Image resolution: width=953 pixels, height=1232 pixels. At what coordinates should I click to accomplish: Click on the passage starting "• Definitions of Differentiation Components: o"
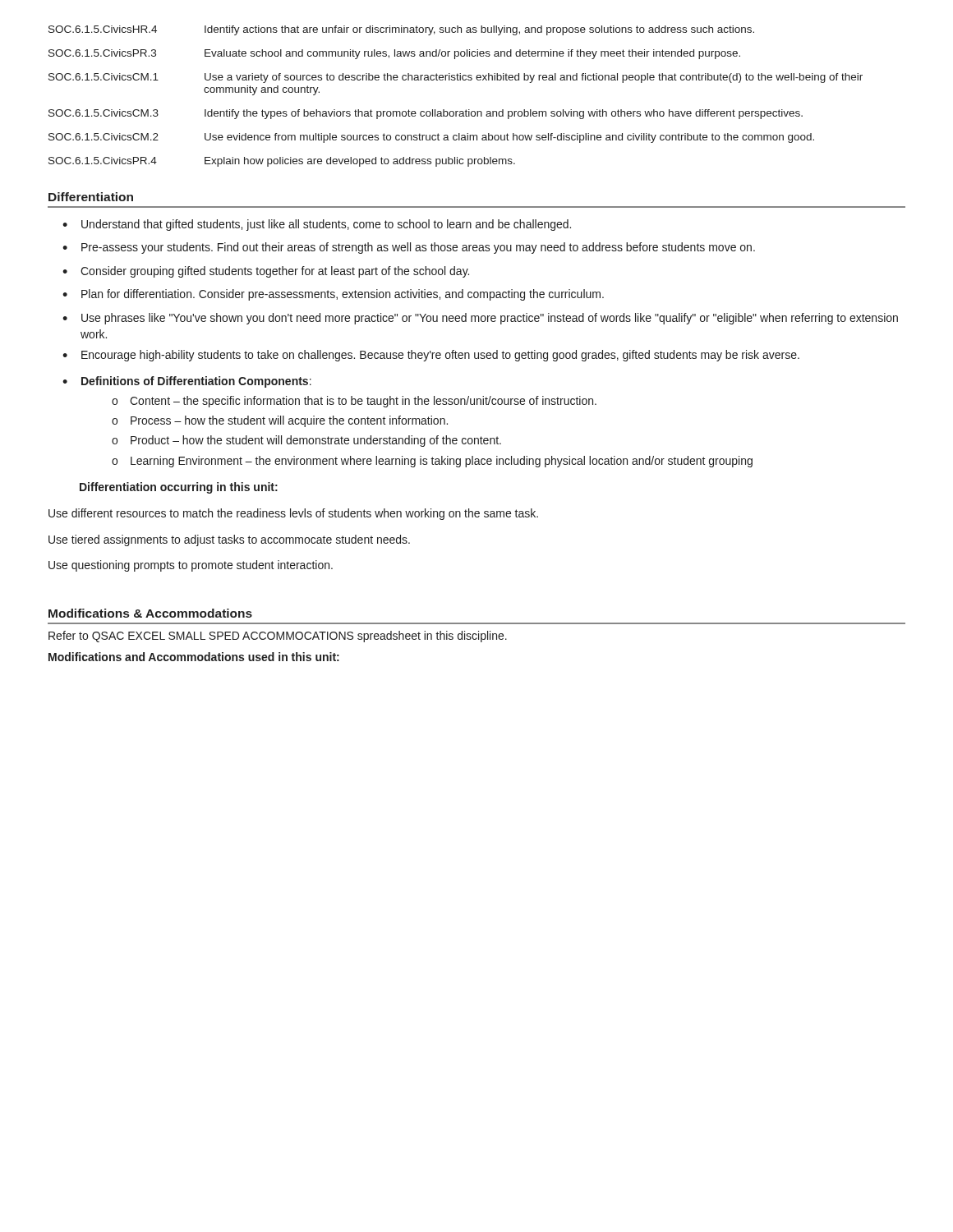[x=187, y=382]
